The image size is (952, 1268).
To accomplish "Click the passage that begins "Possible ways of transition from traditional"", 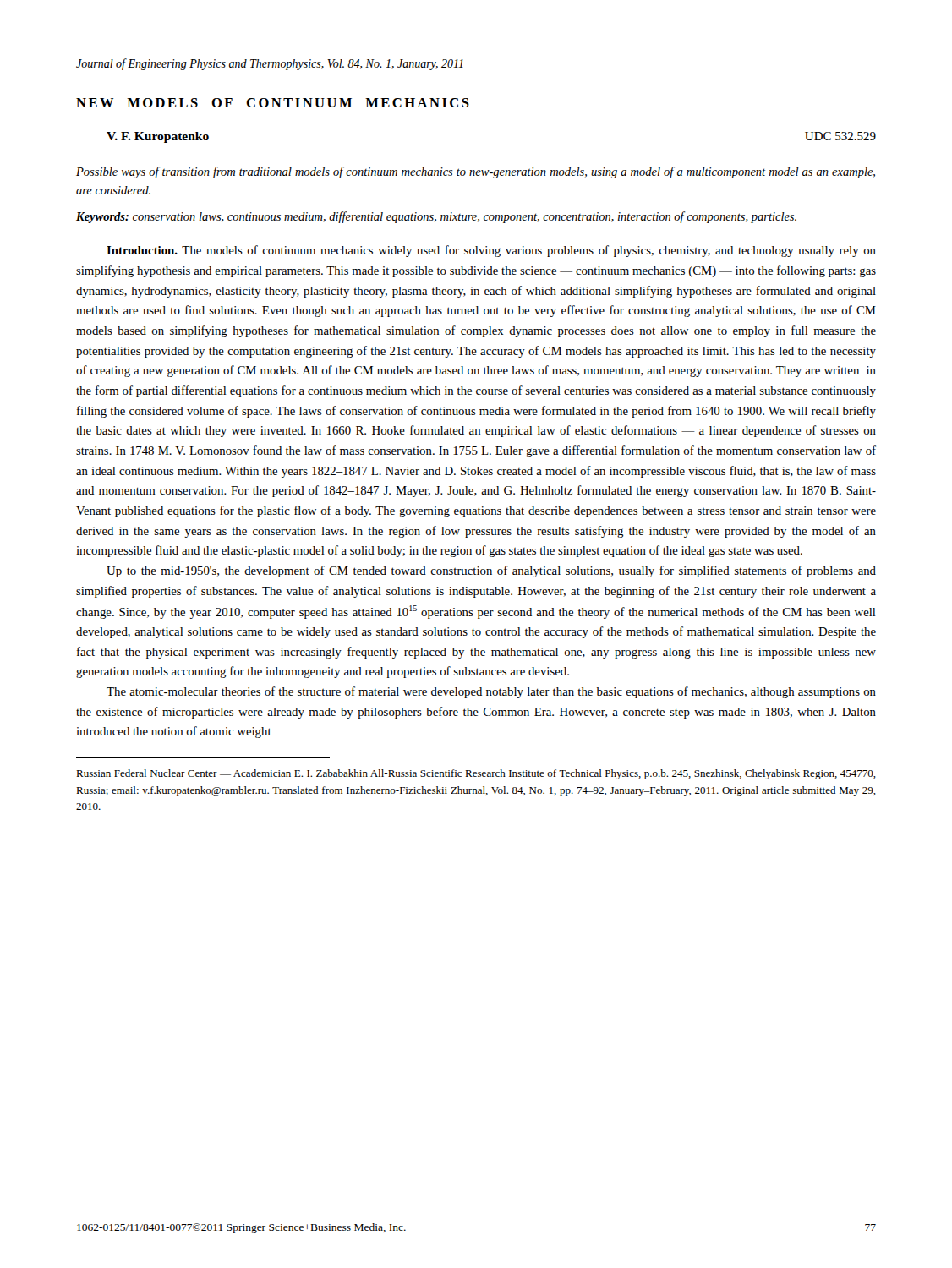I will 476,181.
